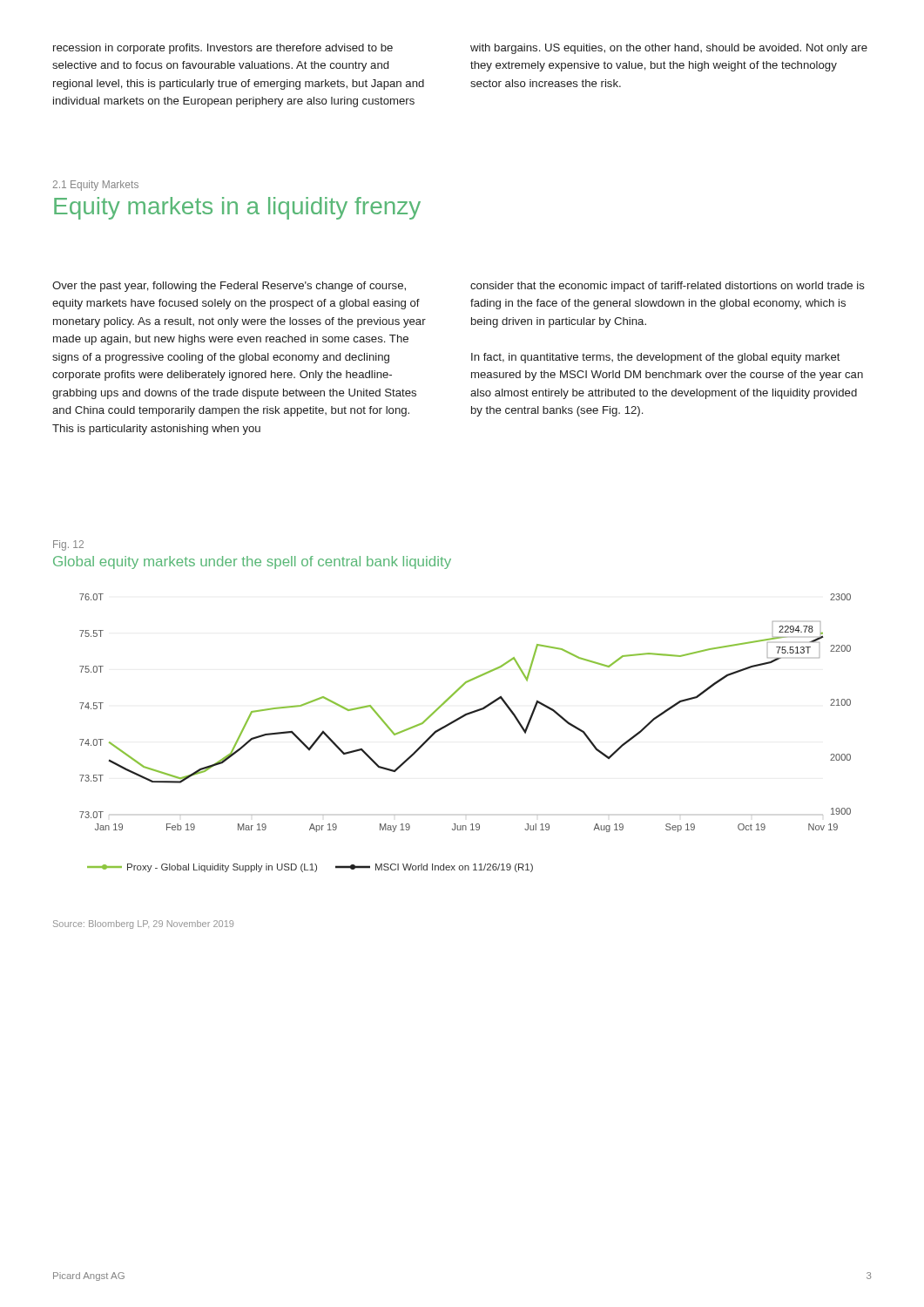
Task: Click on the passage starting "2.1 Equity Markets"
Action: (x=237, y=200)
